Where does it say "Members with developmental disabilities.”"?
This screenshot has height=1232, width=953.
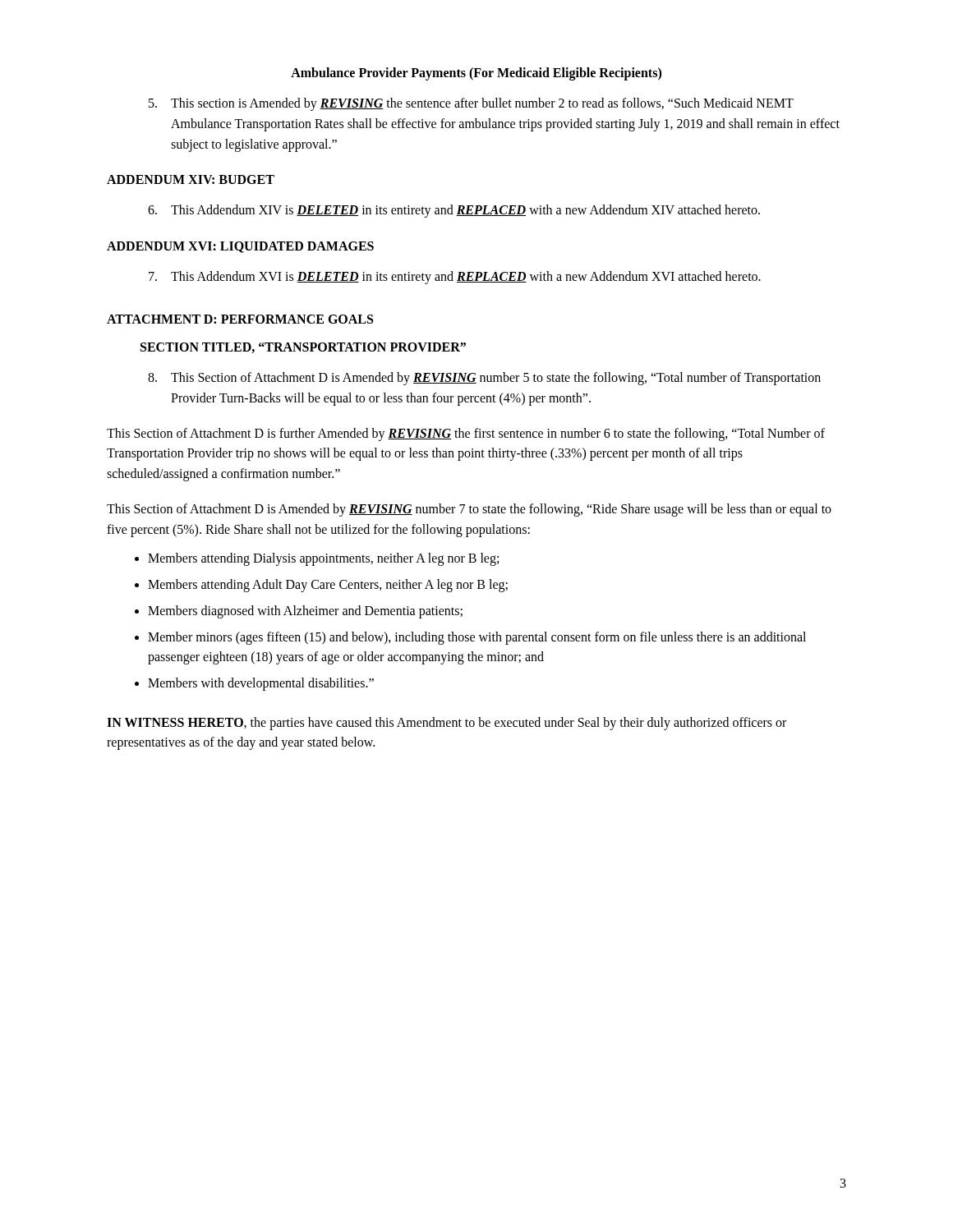tap(261, 683)
